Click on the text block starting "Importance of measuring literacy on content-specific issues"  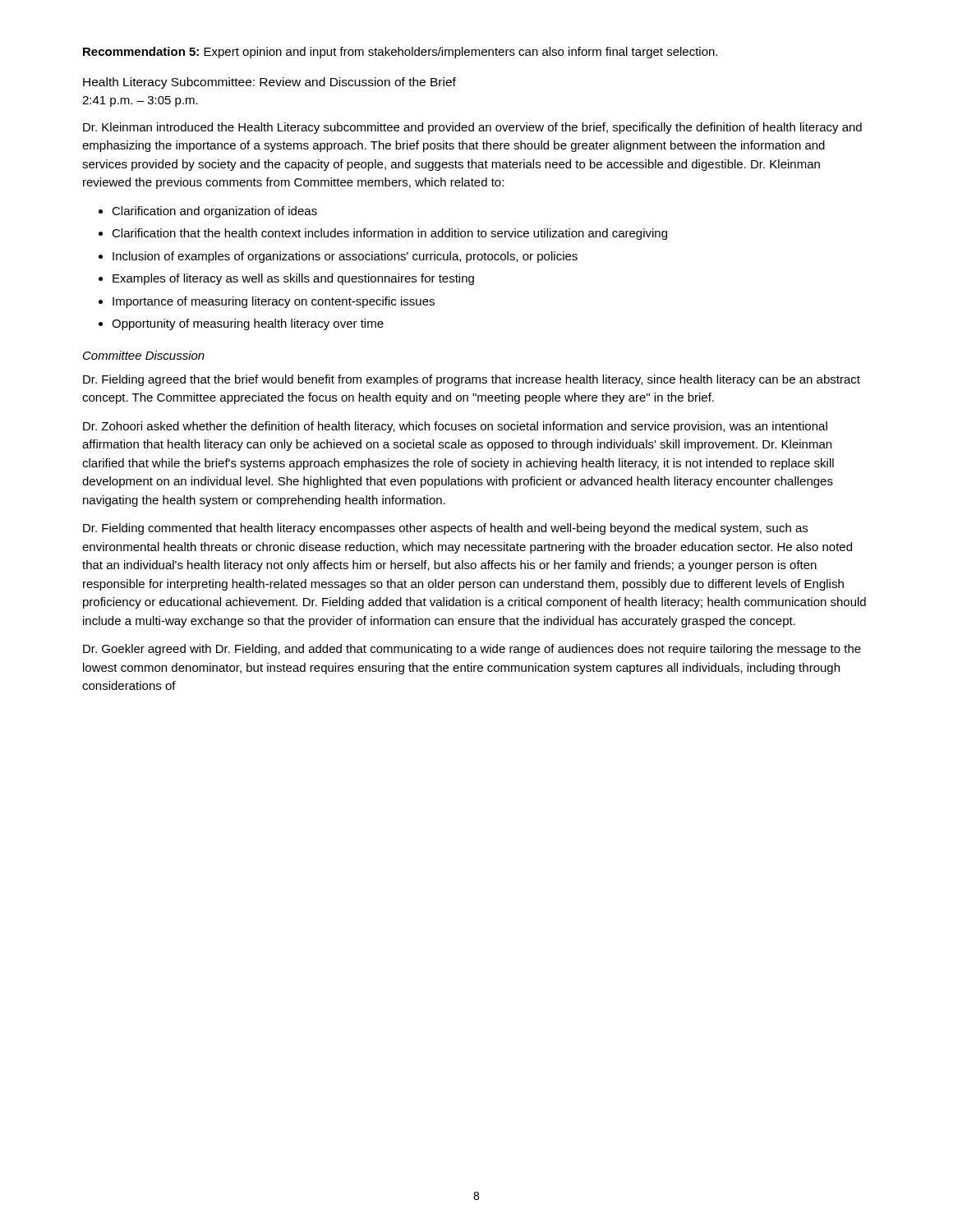click(x=273, y=301)
